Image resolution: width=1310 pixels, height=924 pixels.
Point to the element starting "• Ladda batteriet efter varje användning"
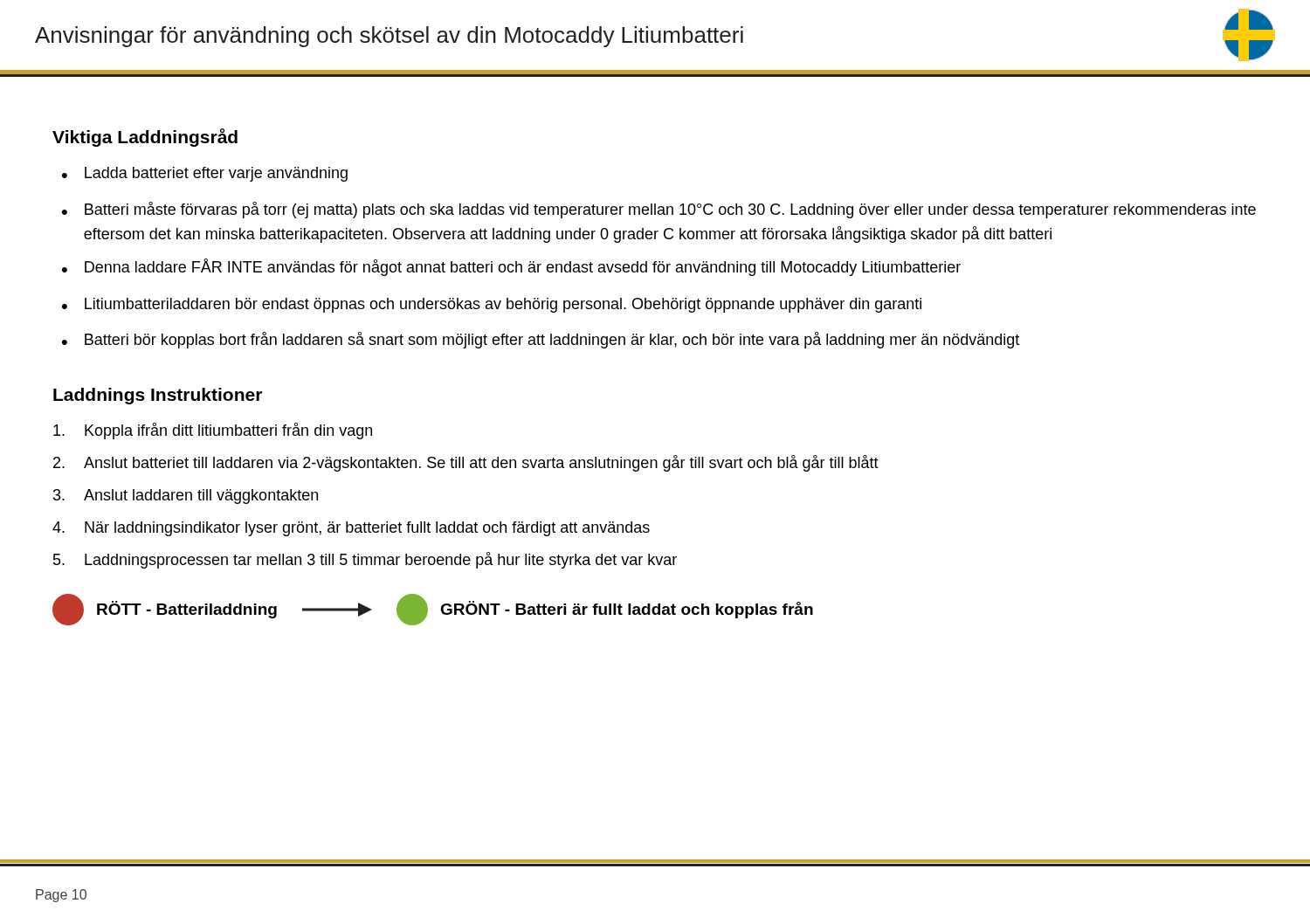(205, 176)
